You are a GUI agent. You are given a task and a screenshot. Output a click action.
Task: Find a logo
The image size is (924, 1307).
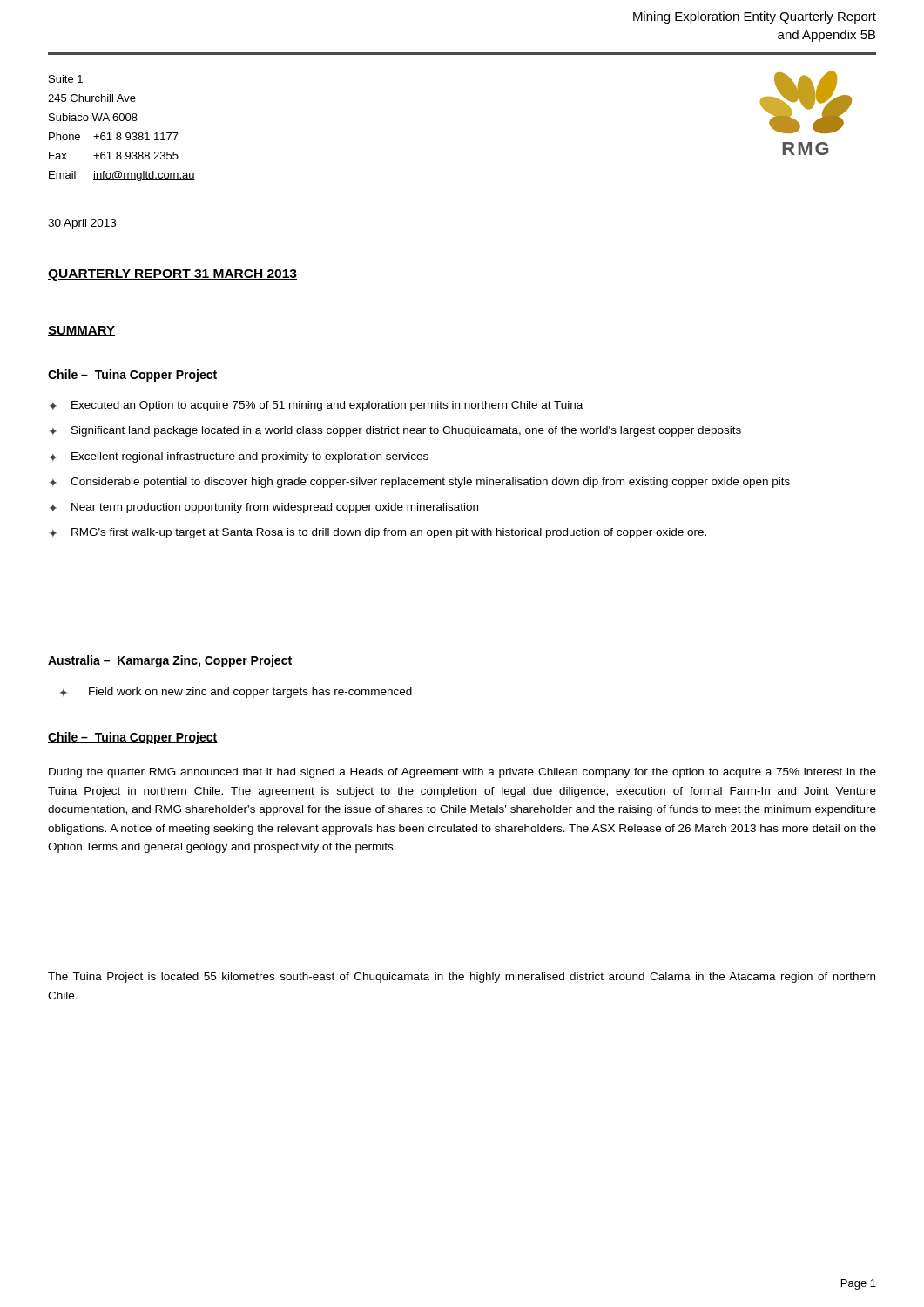pyautogui.click(x=806, y=117)
